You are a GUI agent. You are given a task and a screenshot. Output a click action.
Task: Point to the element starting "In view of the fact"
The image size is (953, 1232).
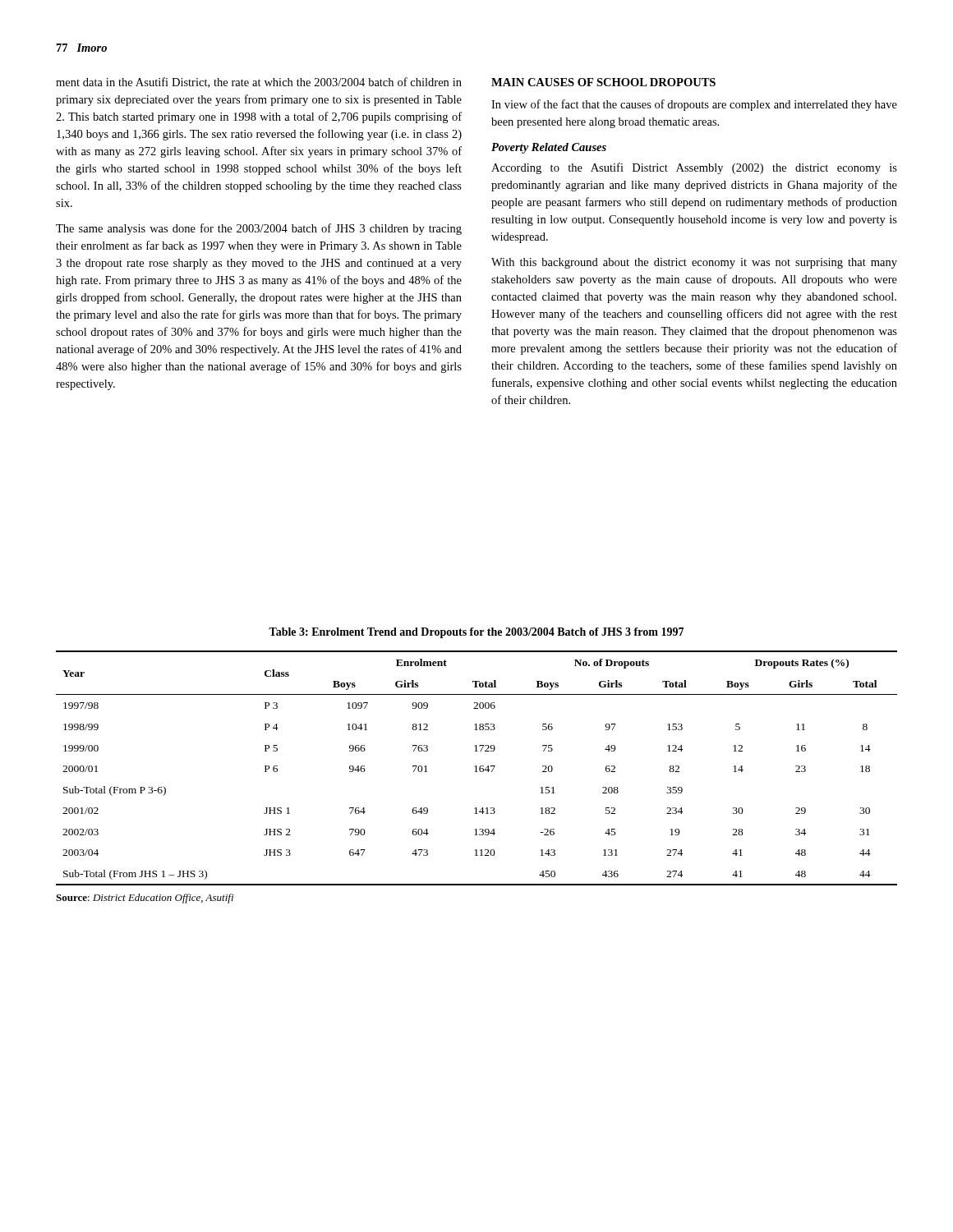[x=694, y=113]
